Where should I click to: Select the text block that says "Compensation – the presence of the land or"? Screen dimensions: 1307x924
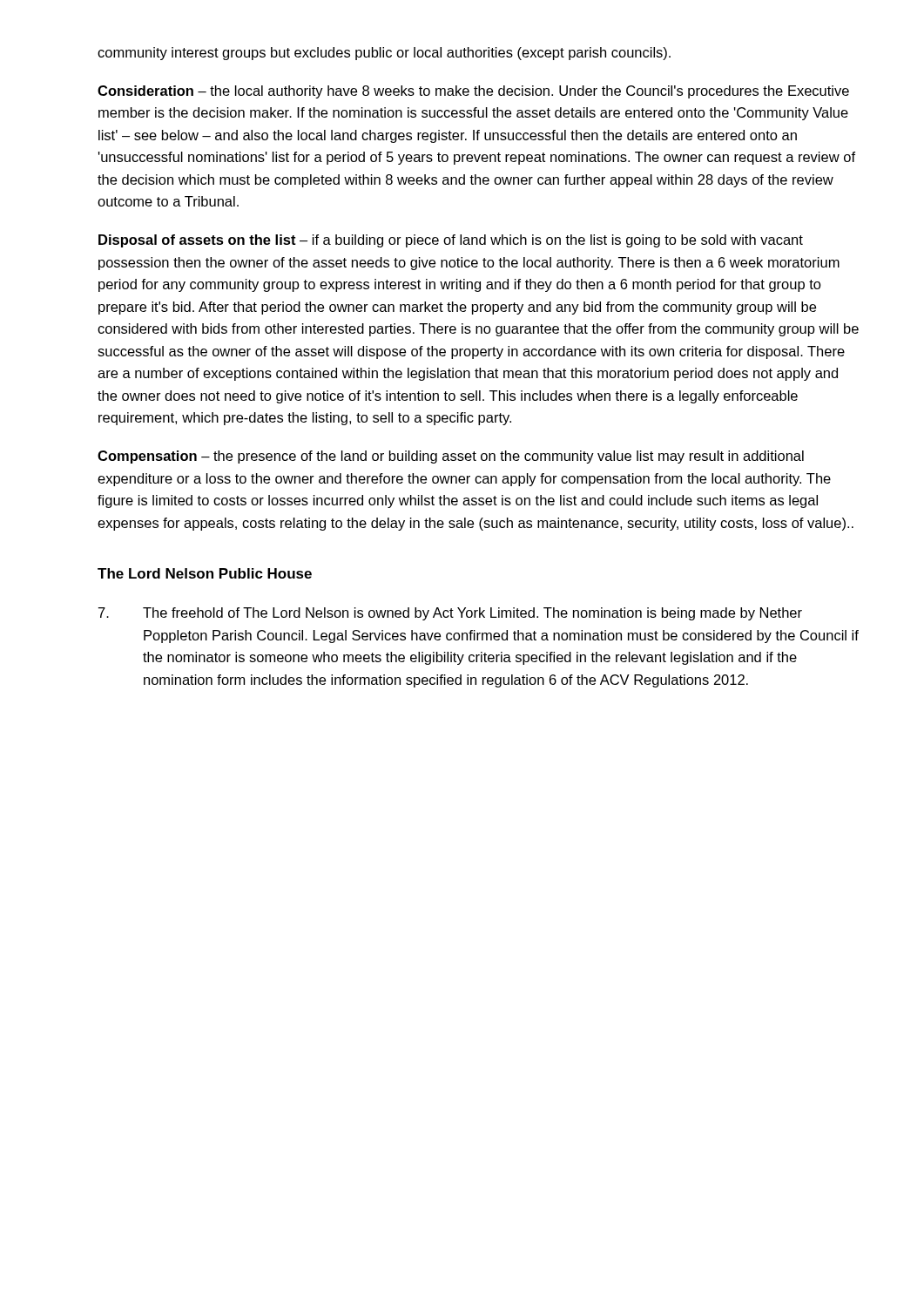click(476, 489)
